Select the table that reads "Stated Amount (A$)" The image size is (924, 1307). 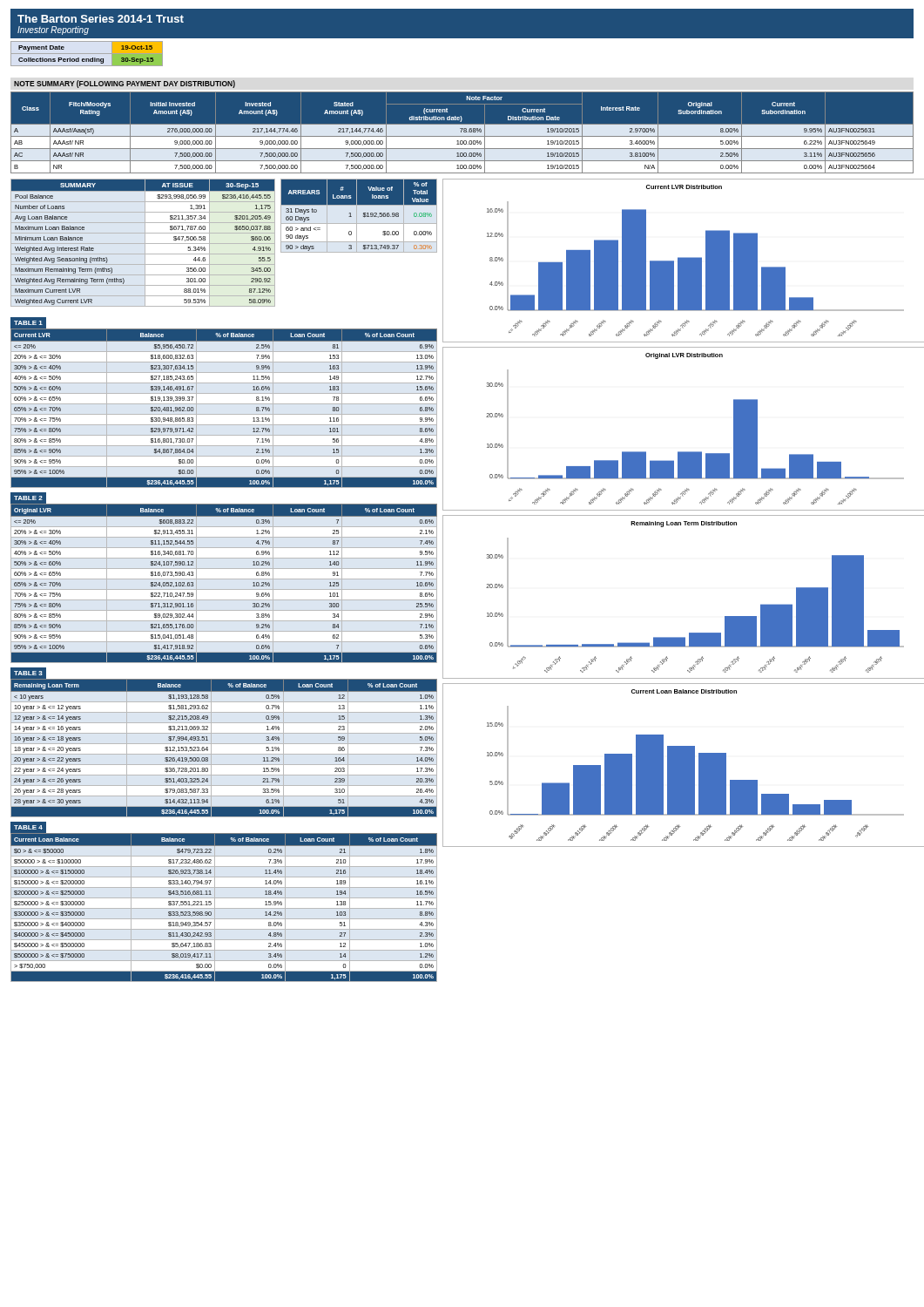pyautogui.click(x=462, y=132)
